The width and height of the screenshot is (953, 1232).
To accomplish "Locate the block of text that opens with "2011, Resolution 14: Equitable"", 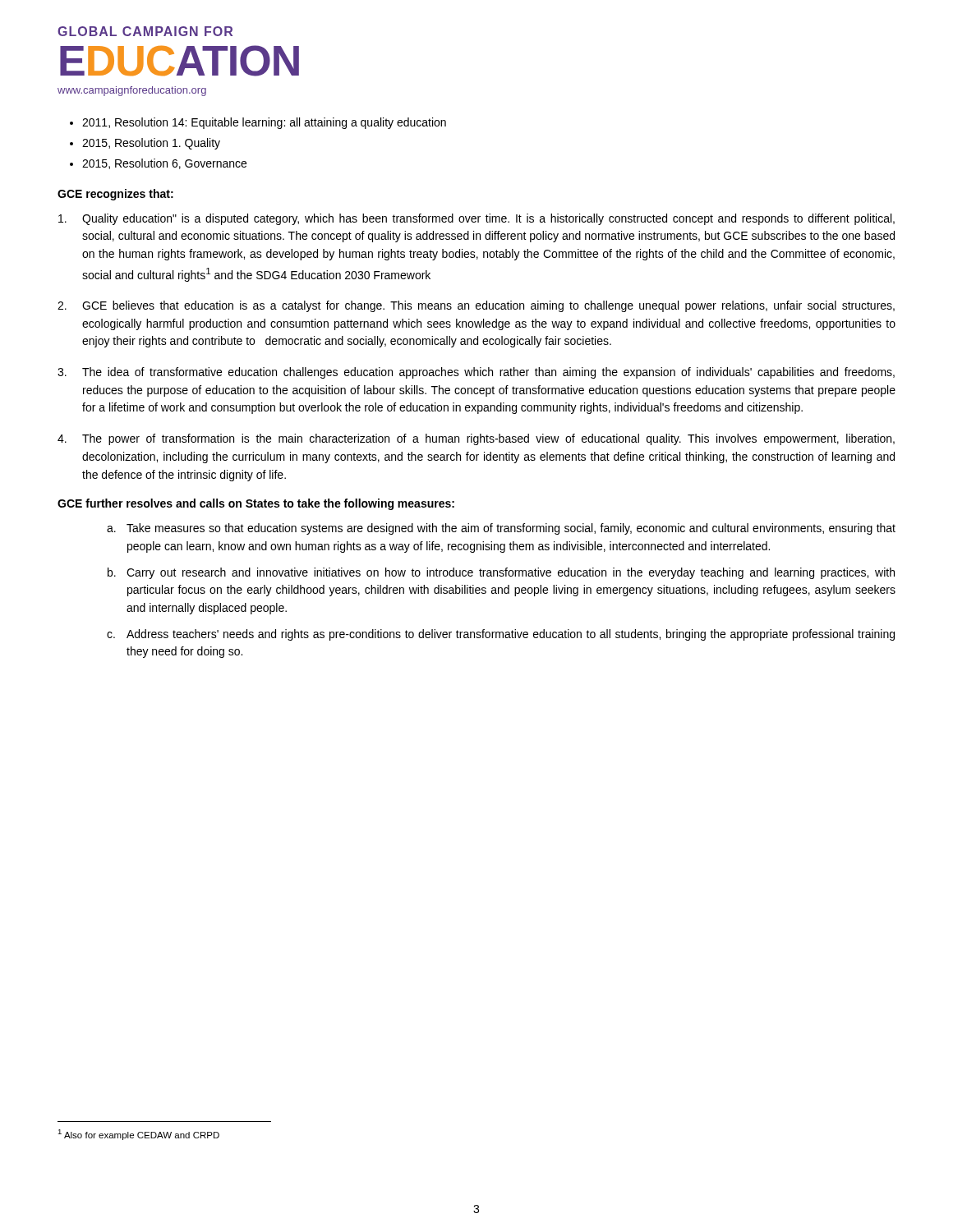I will 264,122.
